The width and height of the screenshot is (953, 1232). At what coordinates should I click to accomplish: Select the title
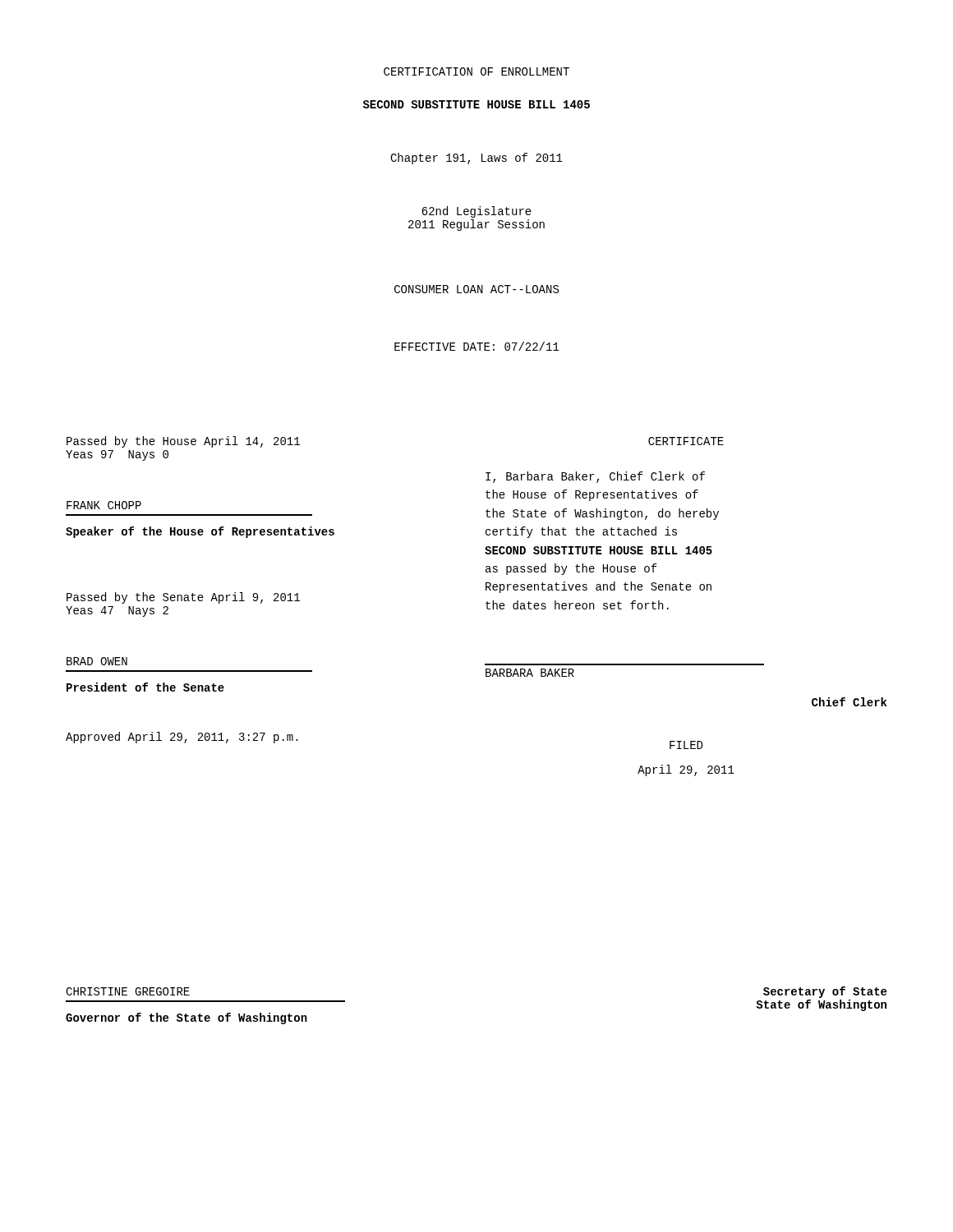476,105
